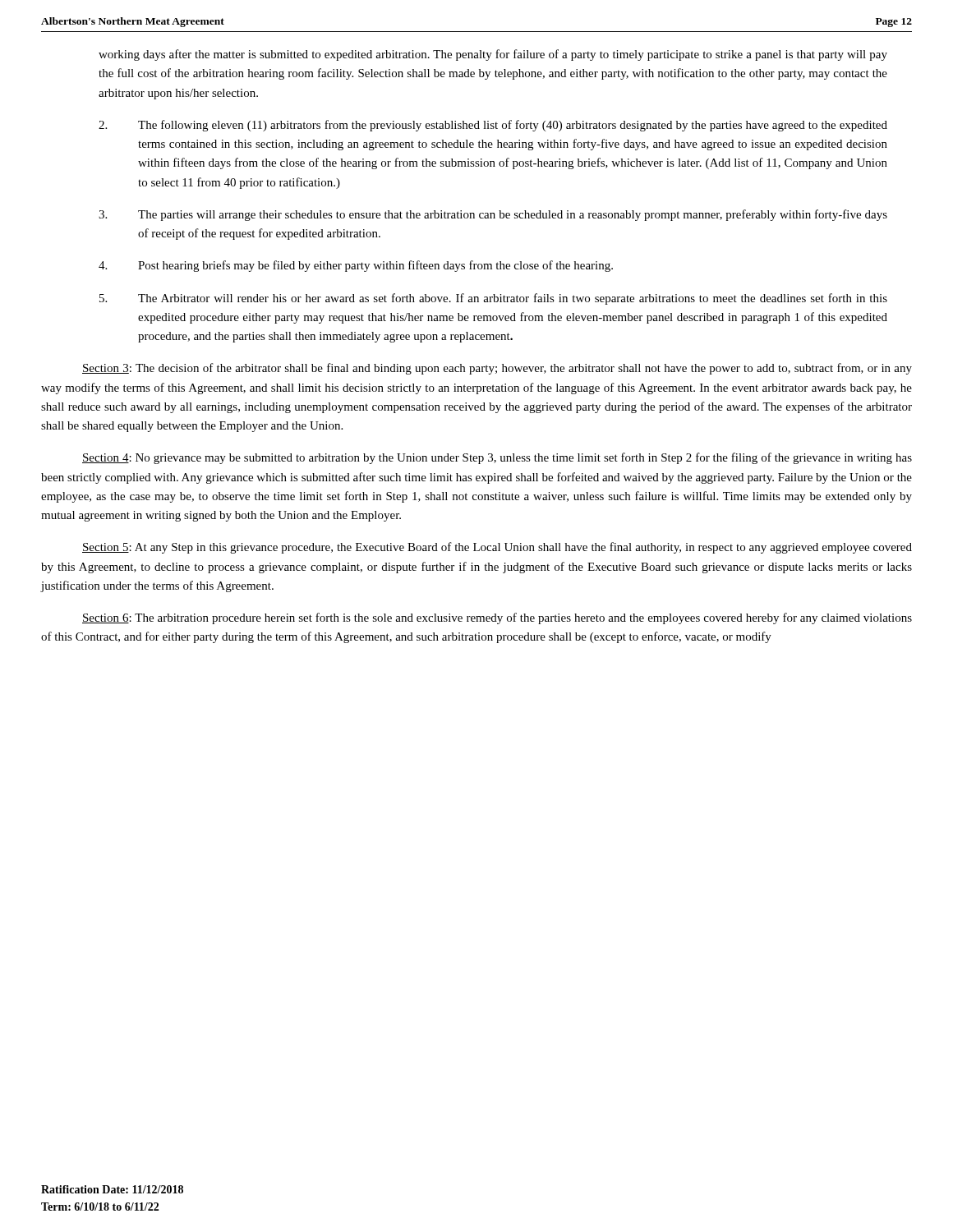Navigate to the text starting "working days after the"
This screenshot has width=953, height=1232.
[493, 73]
